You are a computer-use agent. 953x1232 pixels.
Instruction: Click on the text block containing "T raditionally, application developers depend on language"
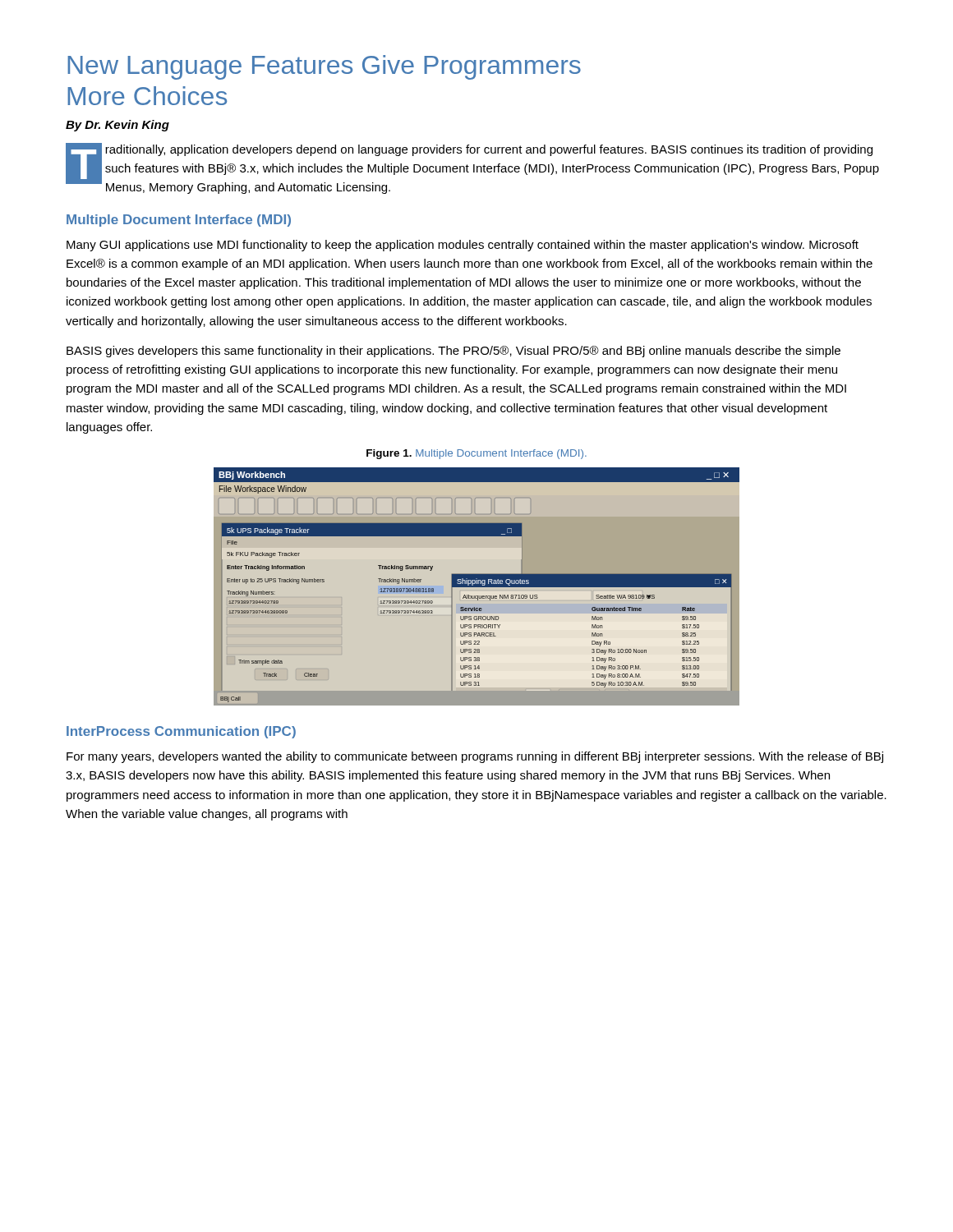[472, 167]
